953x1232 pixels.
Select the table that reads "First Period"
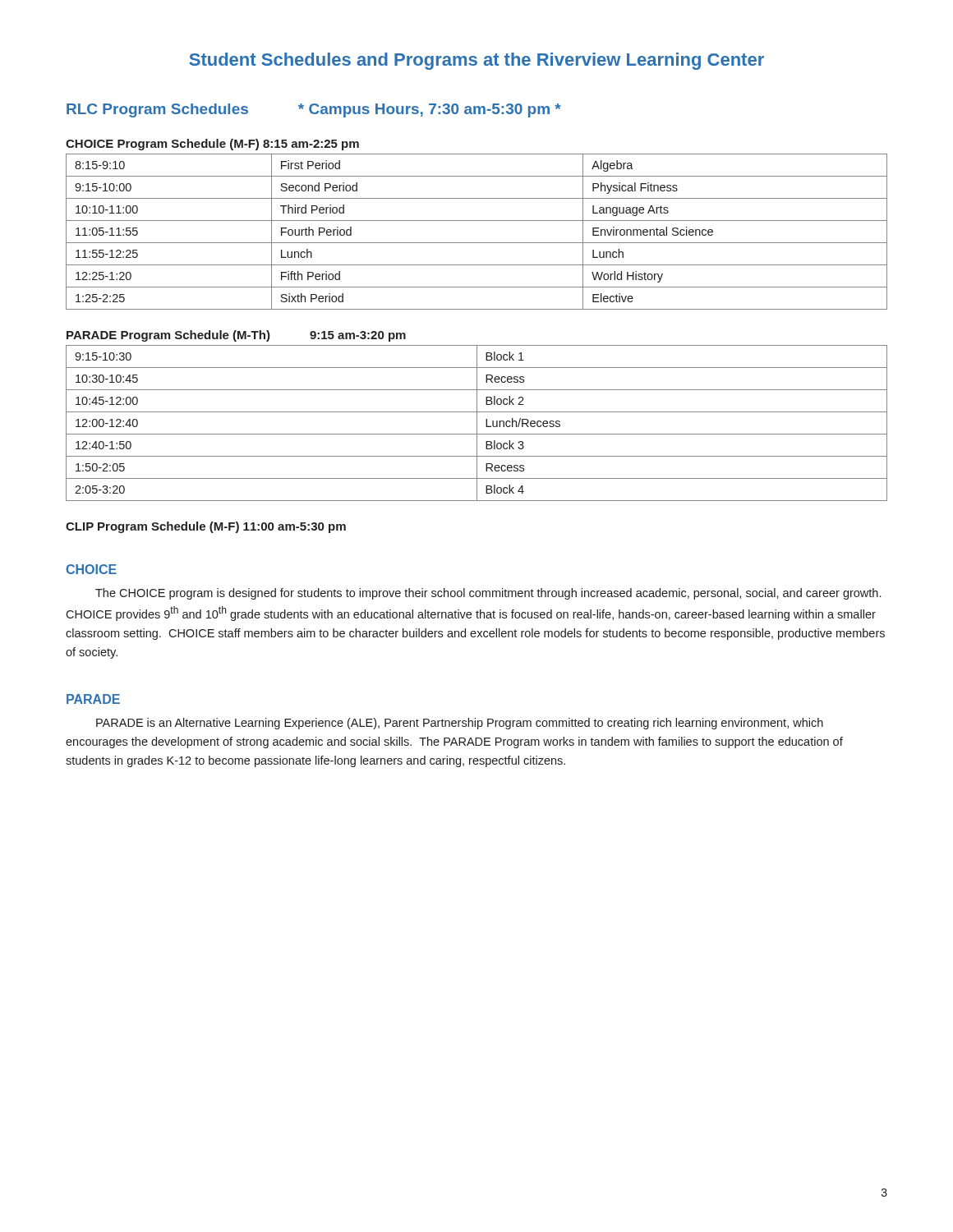[476, 232]
